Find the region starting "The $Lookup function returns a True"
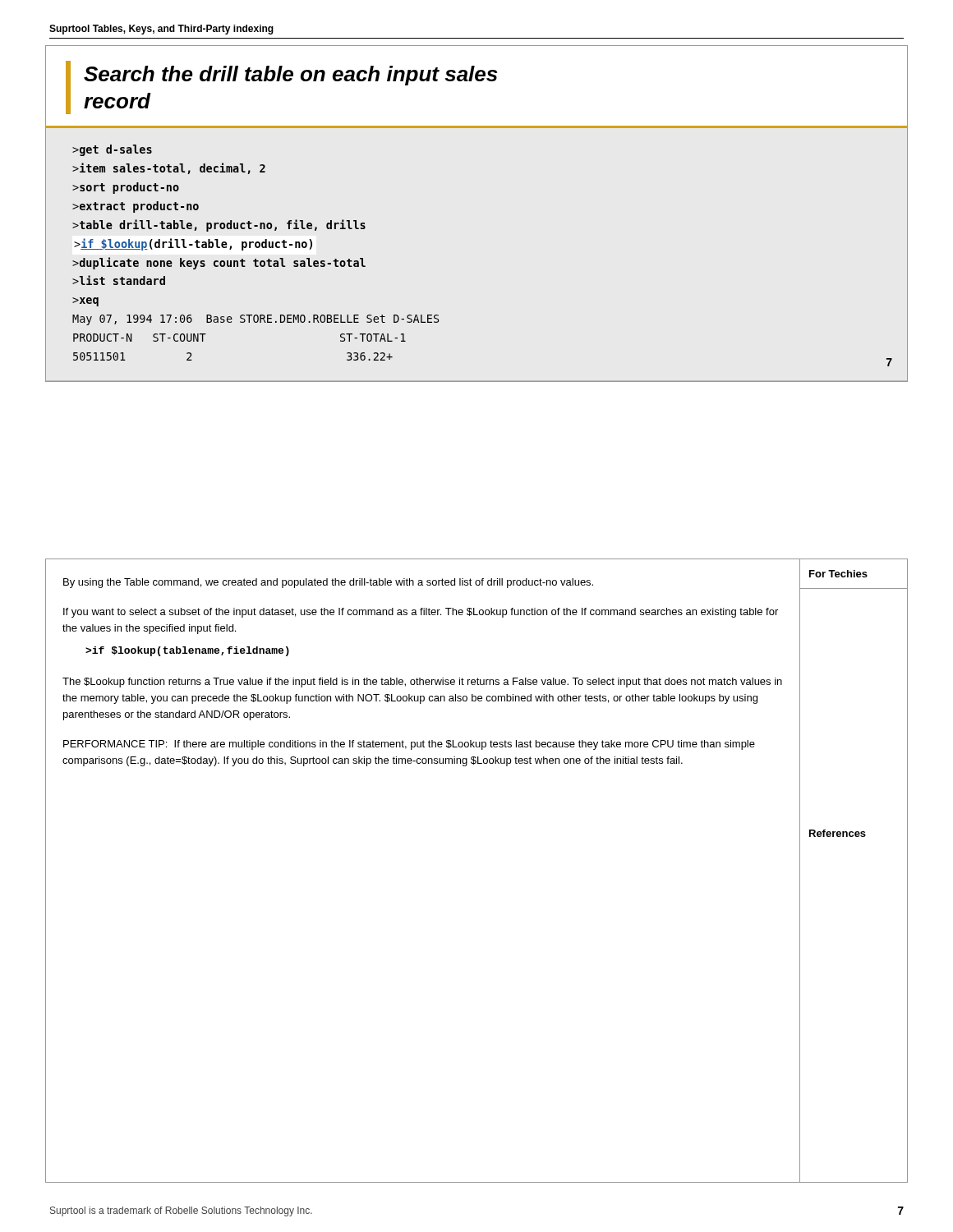The height and width of the screenshot is (1232, 953). coord(422,697)
